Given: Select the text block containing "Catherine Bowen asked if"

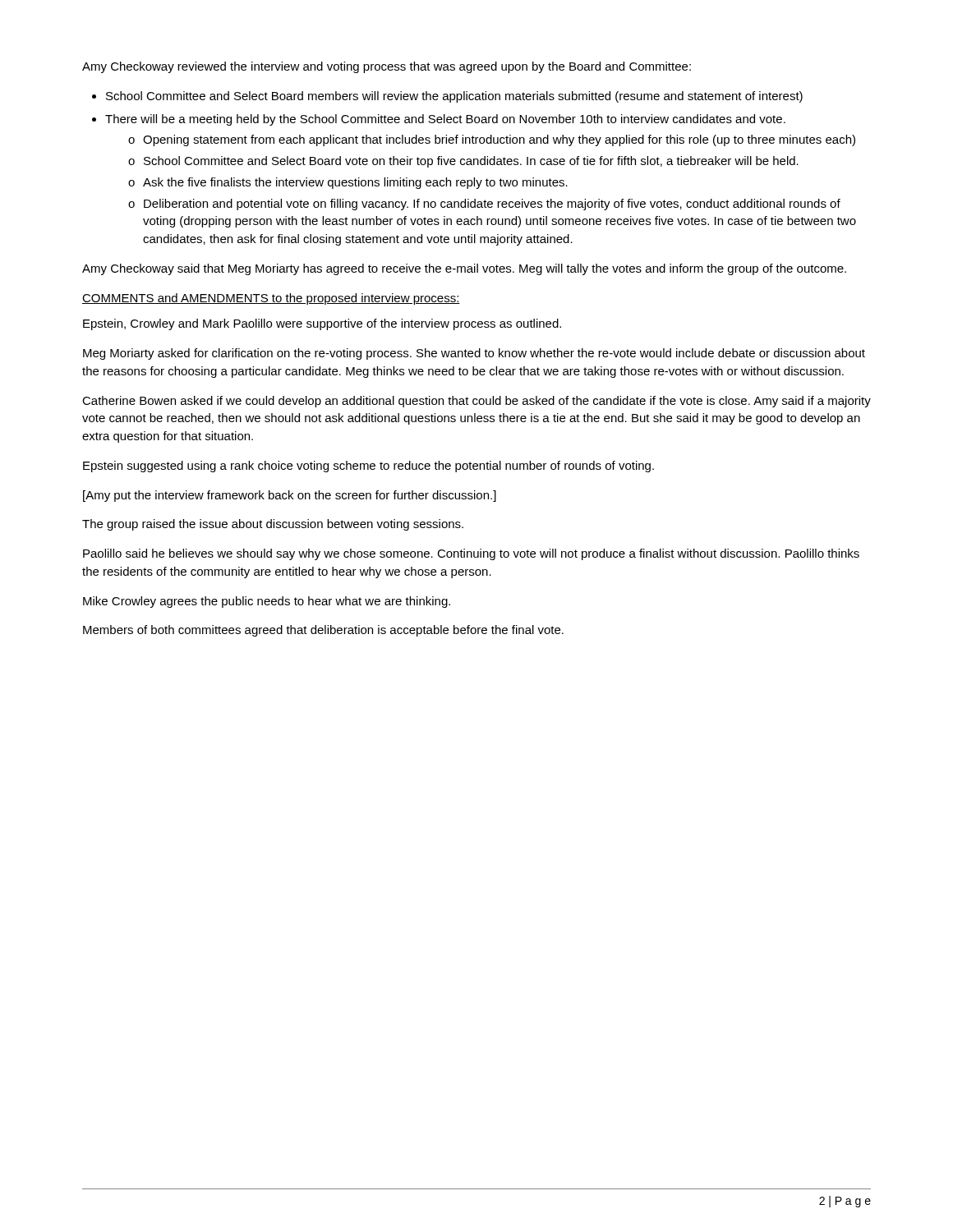Looking at the screenshot, I should point(476,418).
